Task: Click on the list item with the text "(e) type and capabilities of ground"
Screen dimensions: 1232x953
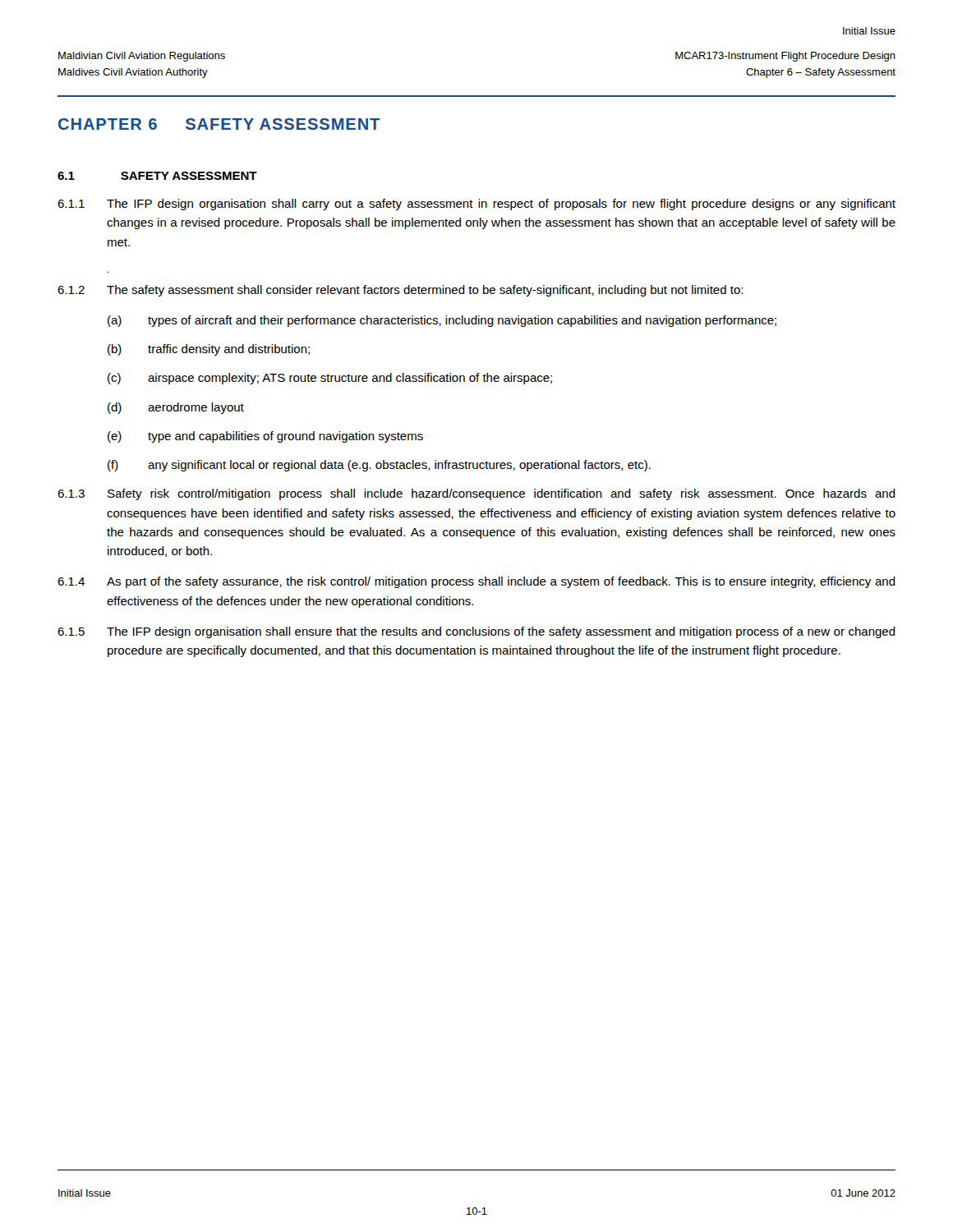Action: click(265, 437)
